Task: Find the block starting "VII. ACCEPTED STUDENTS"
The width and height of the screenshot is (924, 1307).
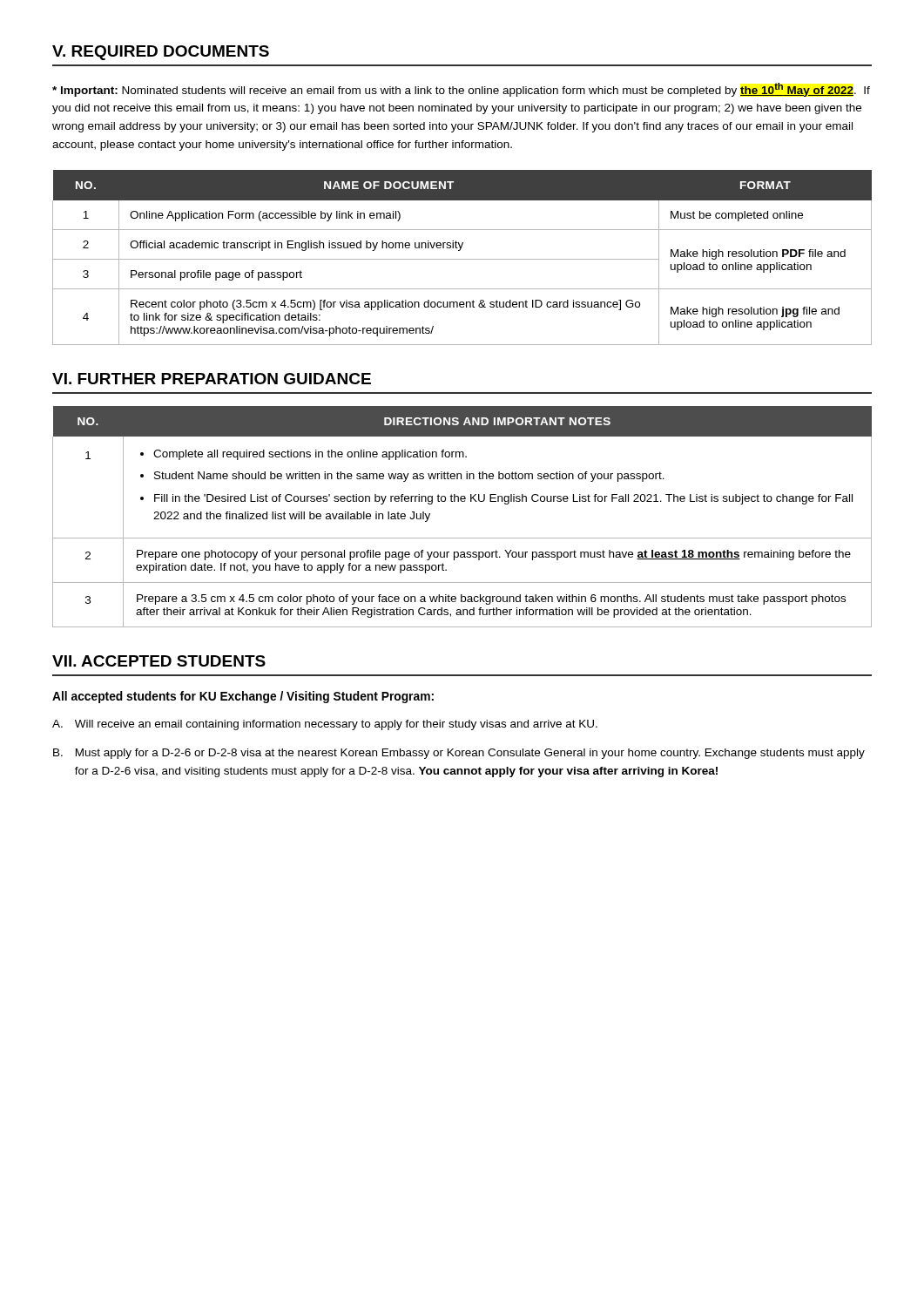Action: (x=159, y=661)
